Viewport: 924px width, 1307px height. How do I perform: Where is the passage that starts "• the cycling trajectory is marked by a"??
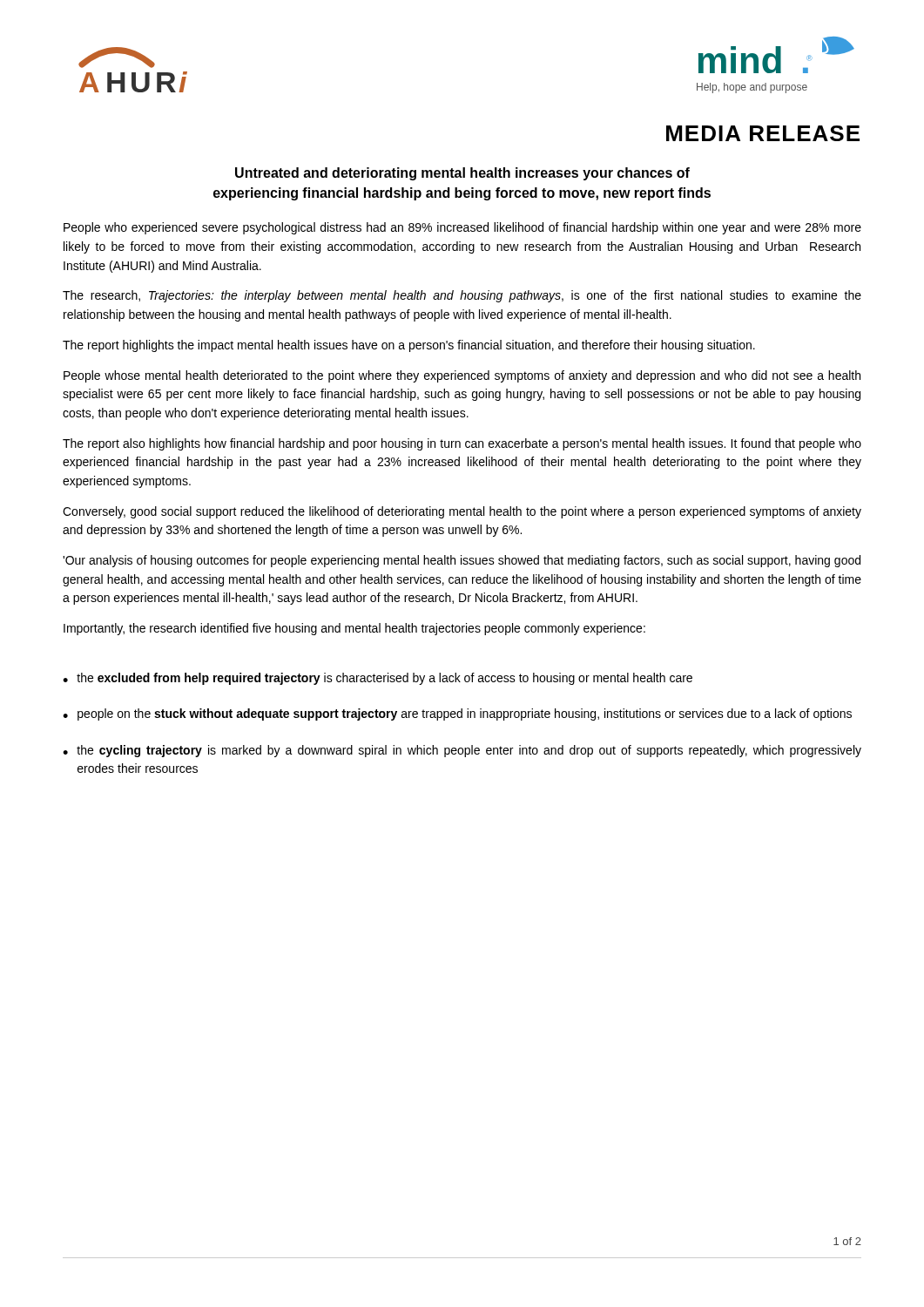pyautogui.click(x=462, y=760)
